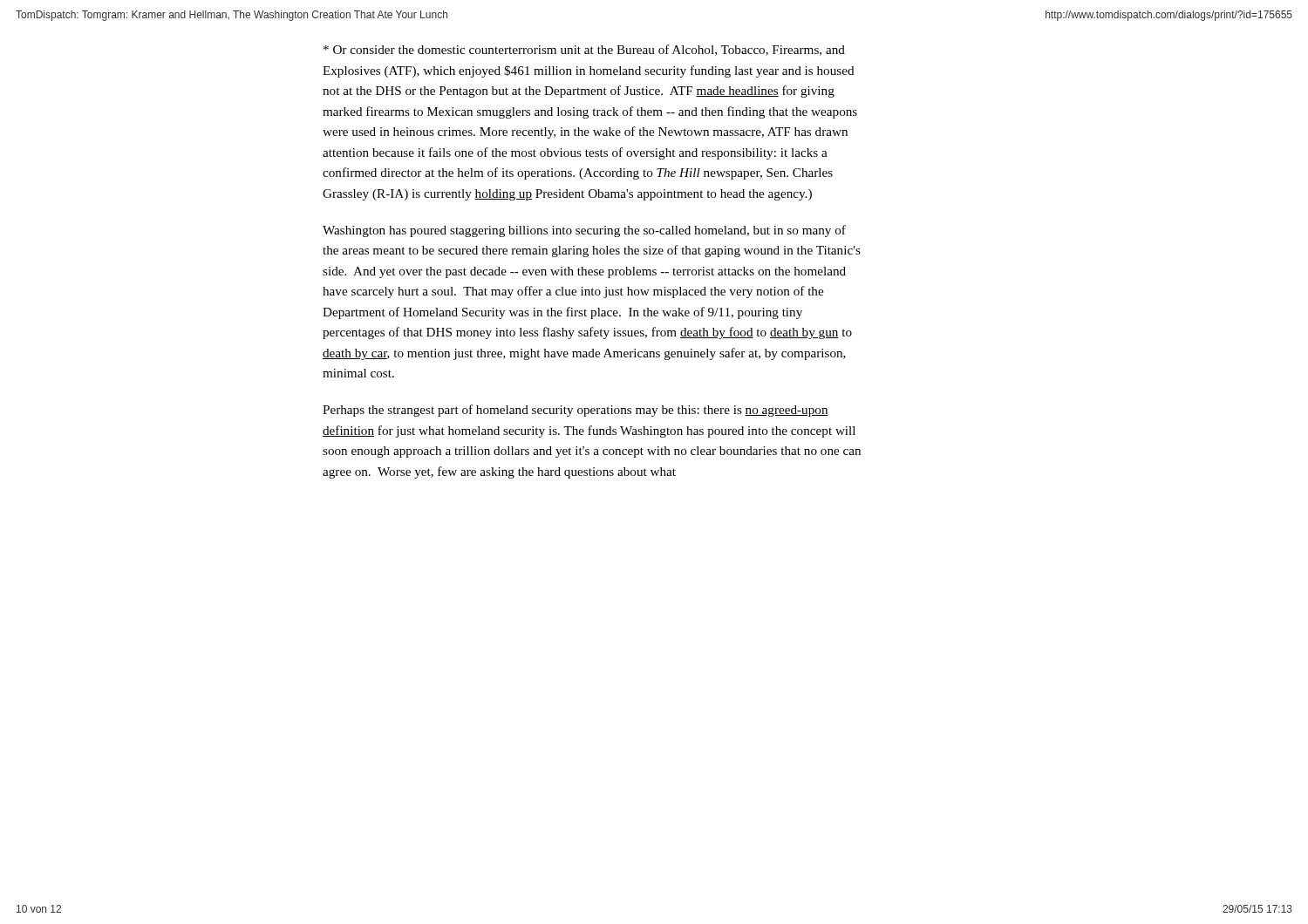1308x924 pixels.
Task: Point to the block beginning "Or consider the domestic counterterrorism unit at"
Action: point(590,121)
